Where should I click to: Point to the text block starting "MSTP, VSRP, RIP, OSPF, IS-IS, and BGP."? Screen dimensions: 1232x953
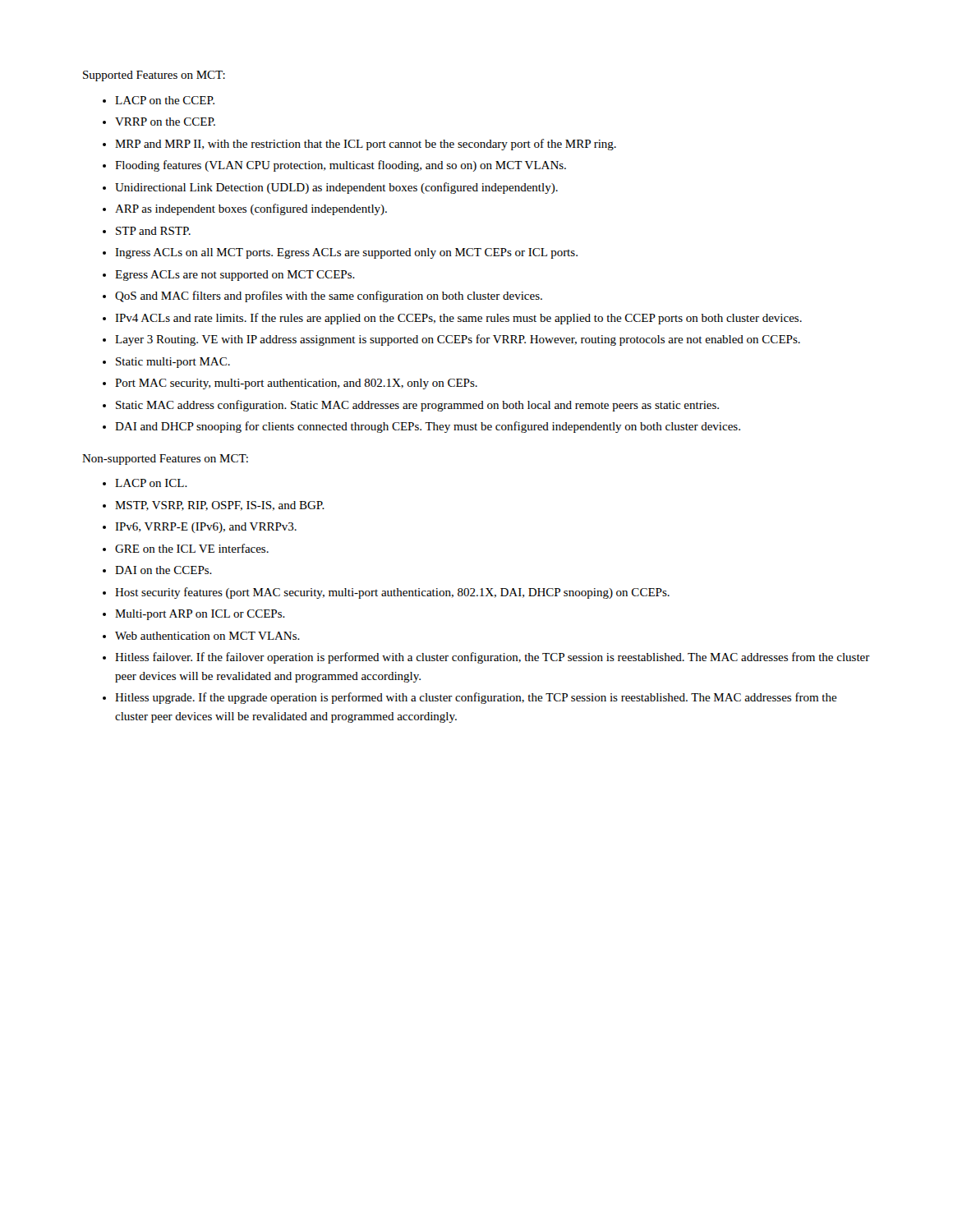220,505
